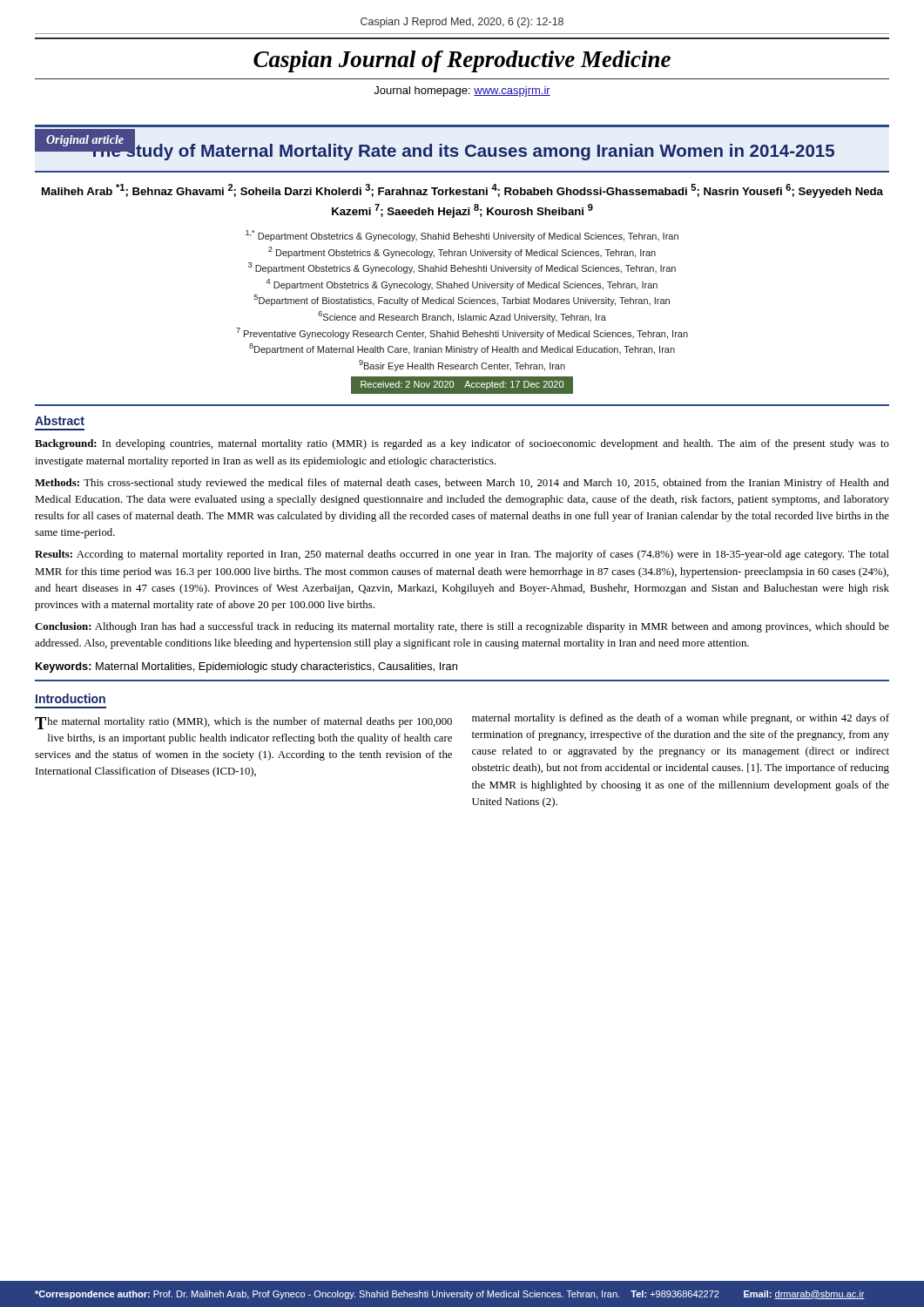Select the text block that says "Background: In developing countries, maternal"
Image resolution: width=924 pixels, height=1307 pixels.
462,452
